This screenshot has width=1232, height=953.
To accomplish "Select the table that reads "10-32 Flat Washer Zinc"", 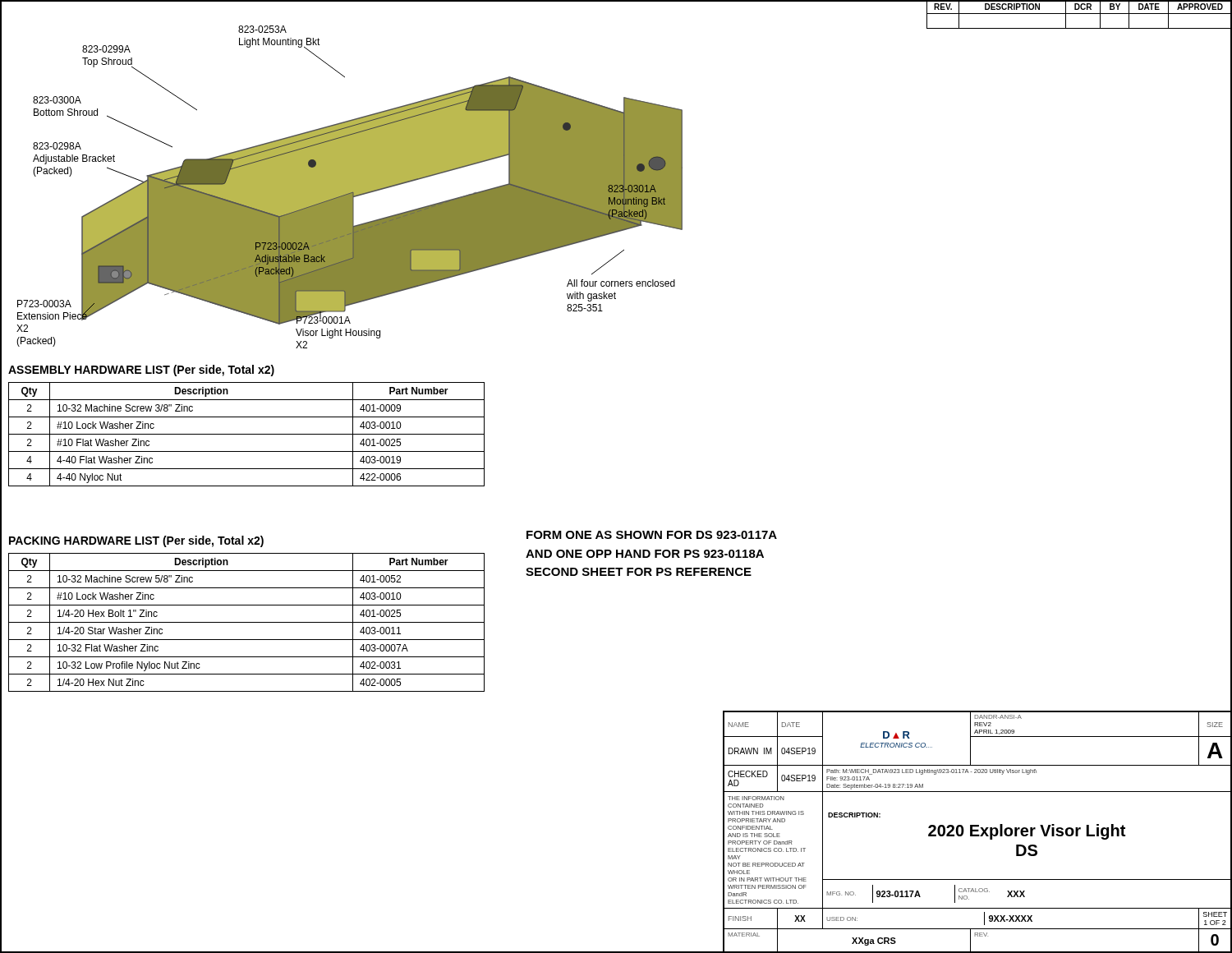I will [246, 622].
